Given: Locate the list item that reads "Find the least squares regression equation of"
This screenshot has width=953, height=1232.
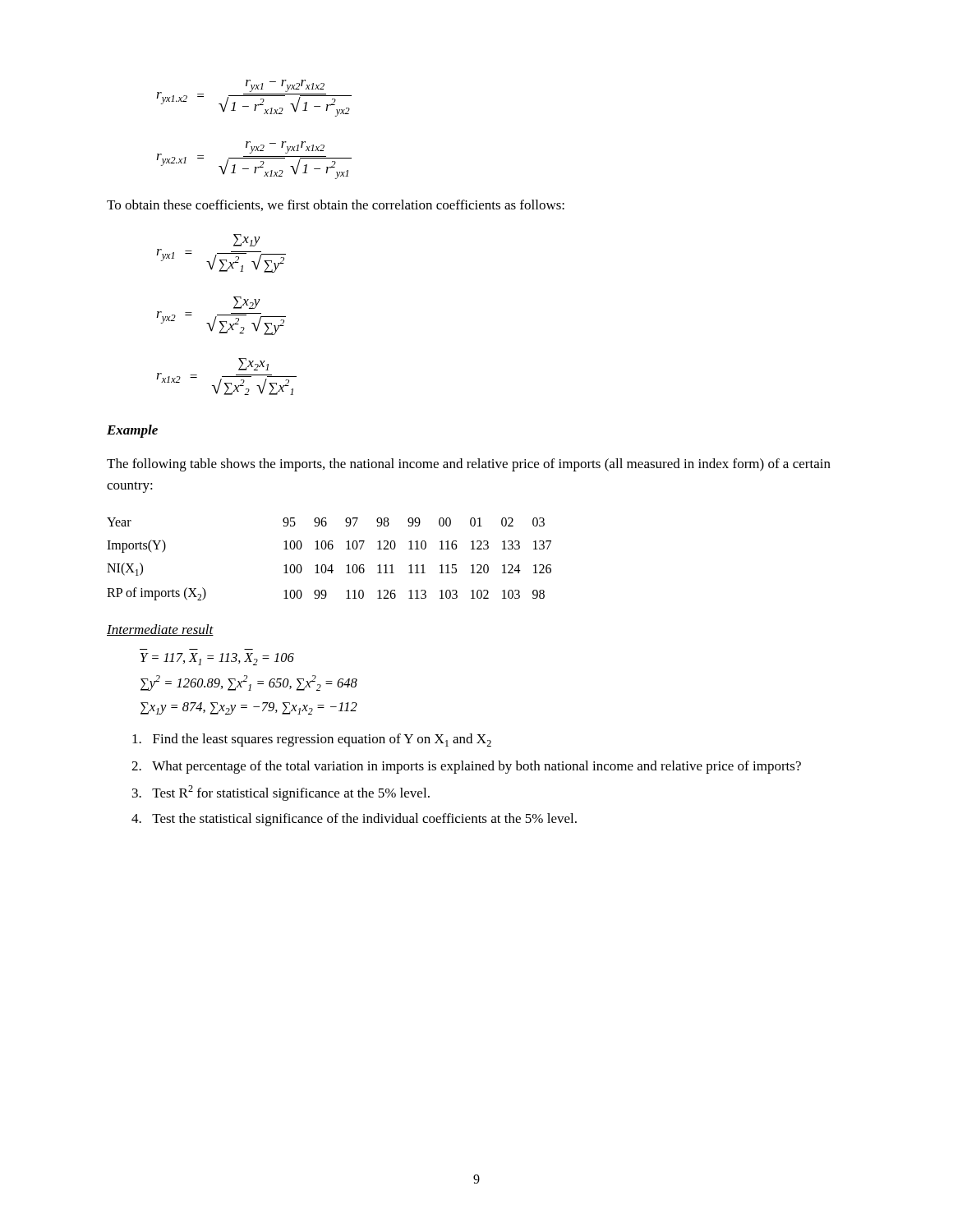Looking at the screenshot, I should click(x=311, y=740).
